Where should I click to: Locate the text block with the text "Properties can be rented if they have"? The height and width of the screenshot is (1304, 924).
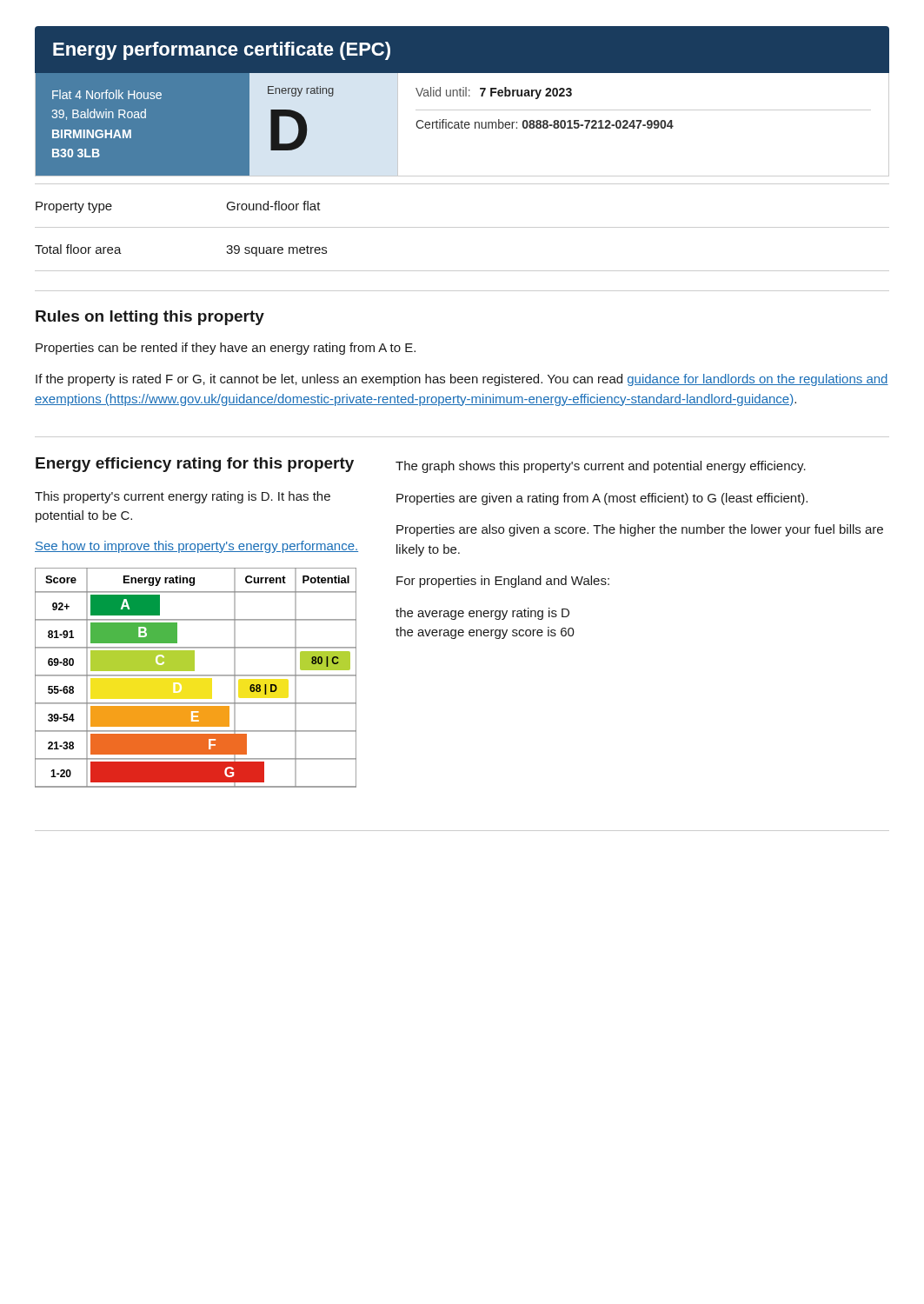[226, 347]
